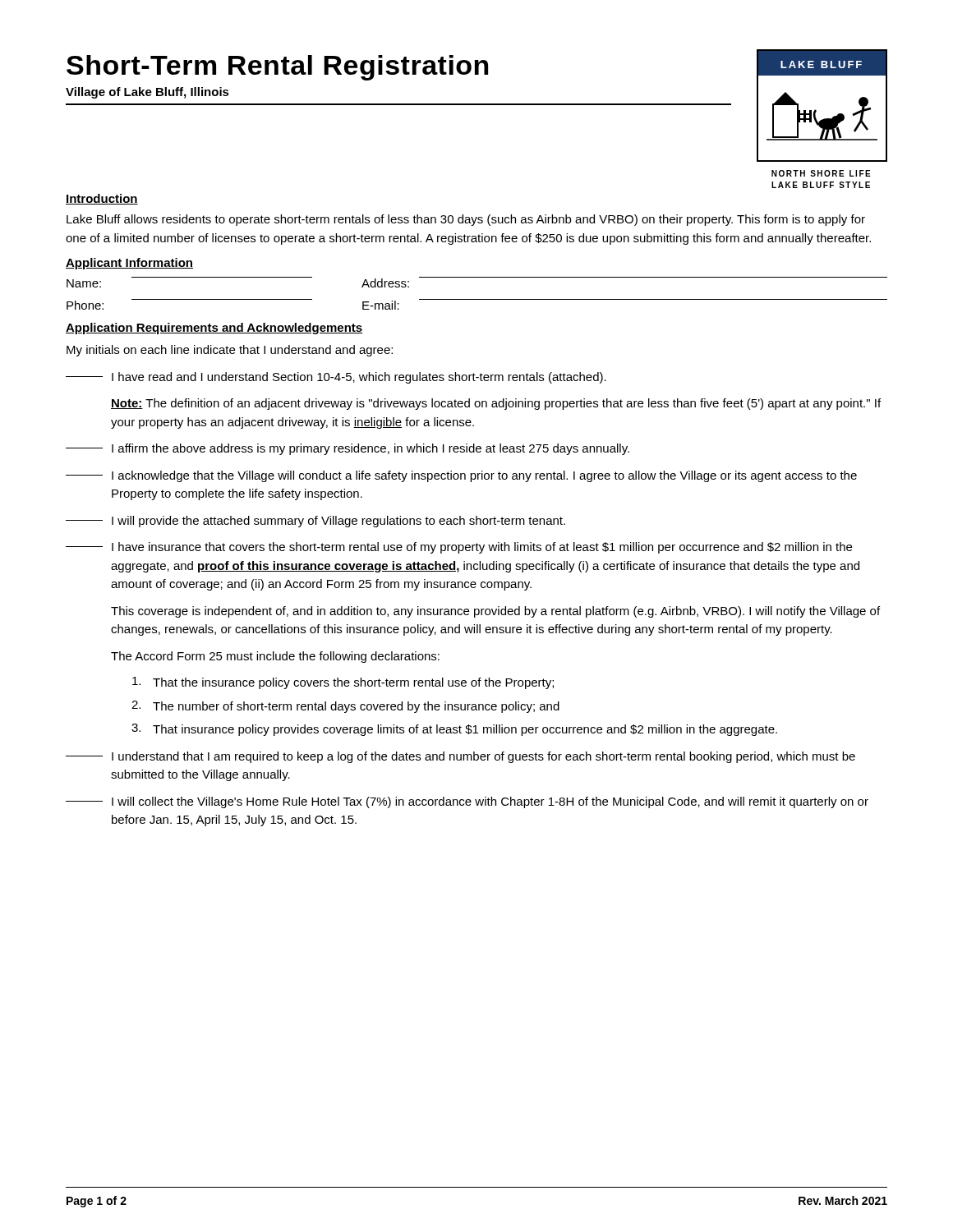Point to the block starting "This coverage is"
The height and width of the screenshot is (1232, 953).
pos(499,633)
